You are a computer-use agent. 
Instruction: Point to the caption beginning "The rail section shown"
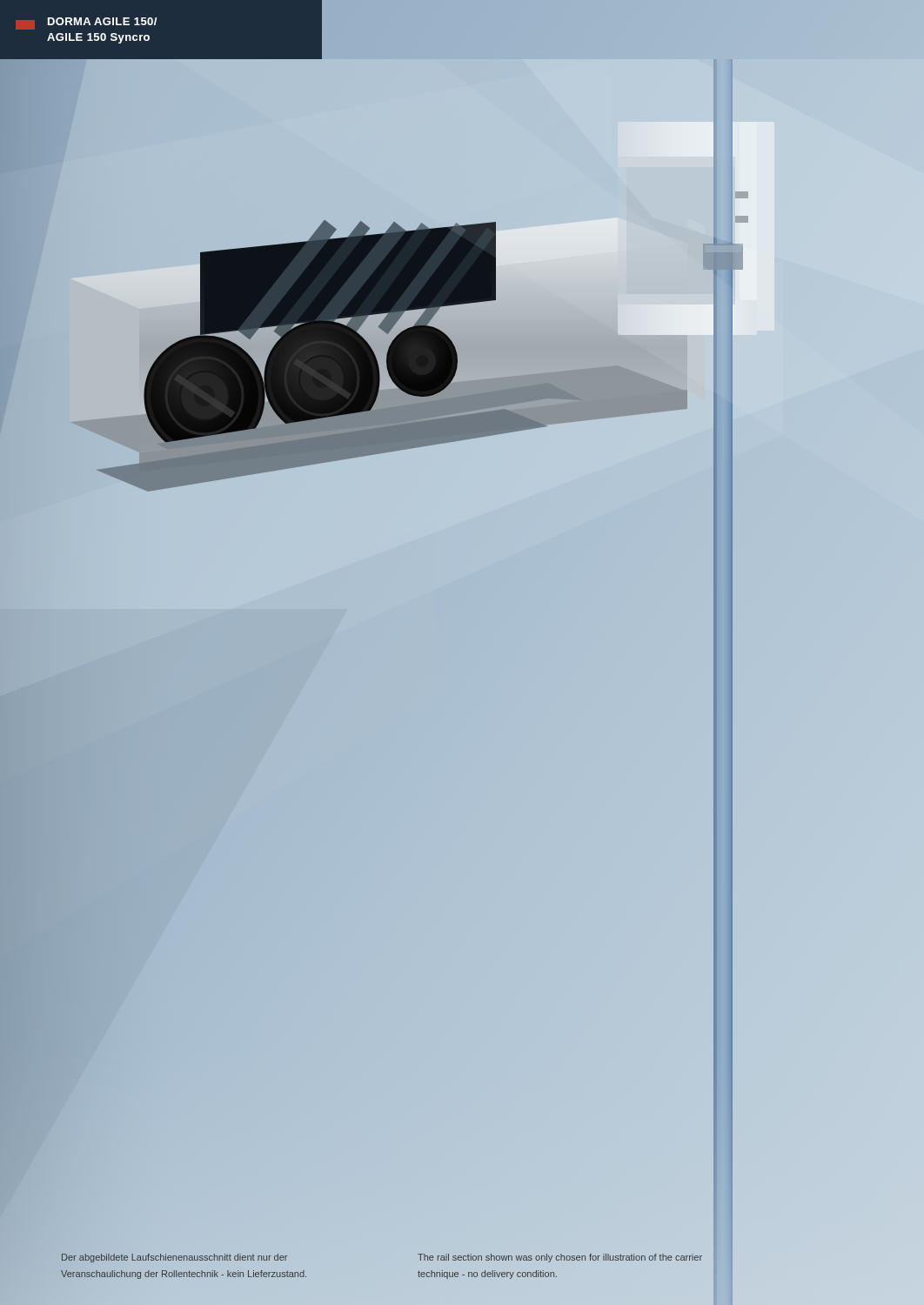tap(560, 1265)
